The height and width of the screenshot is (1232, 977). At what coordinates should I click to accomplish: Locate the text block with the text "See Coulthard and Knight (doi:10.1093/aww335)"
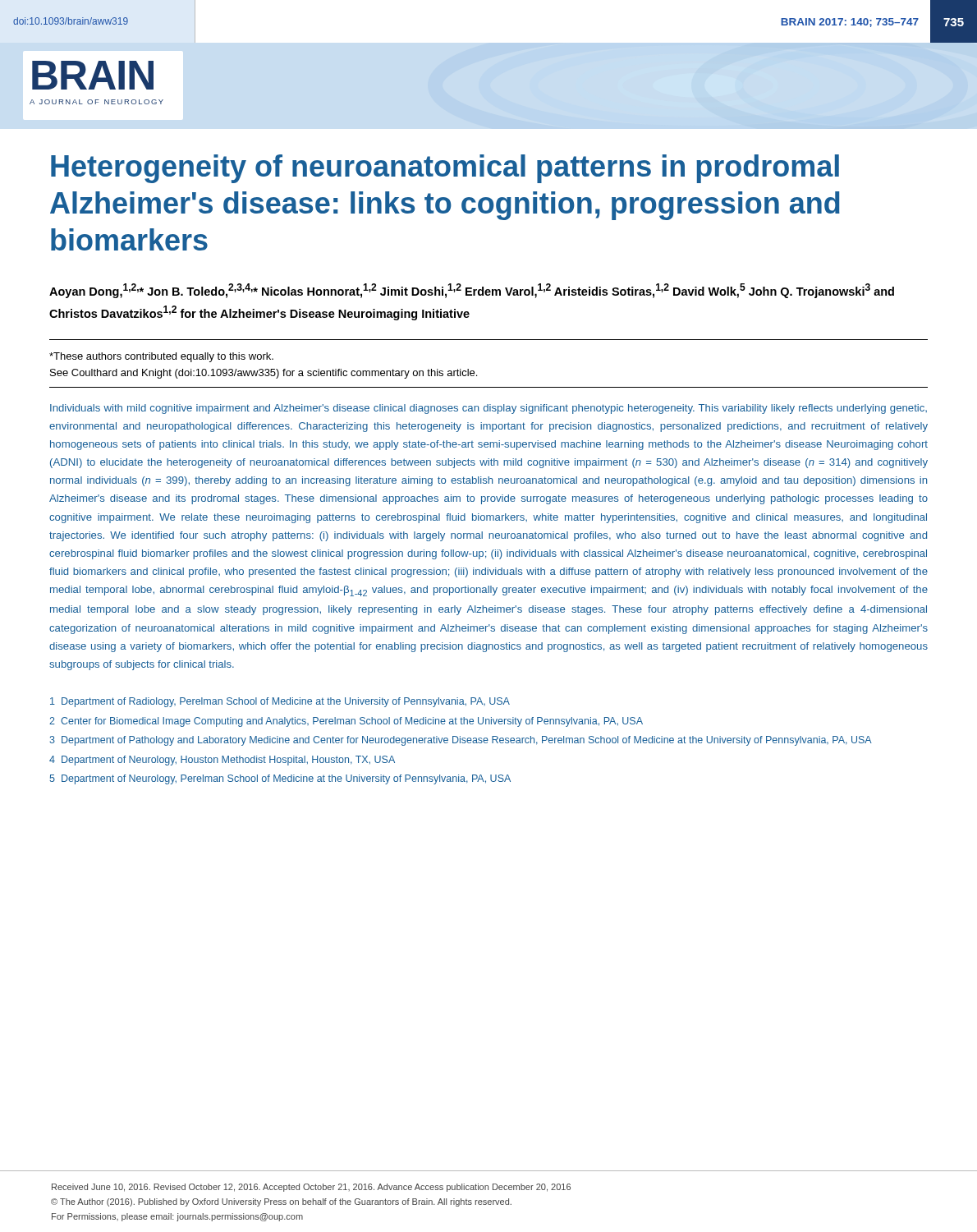click(264, 372)
